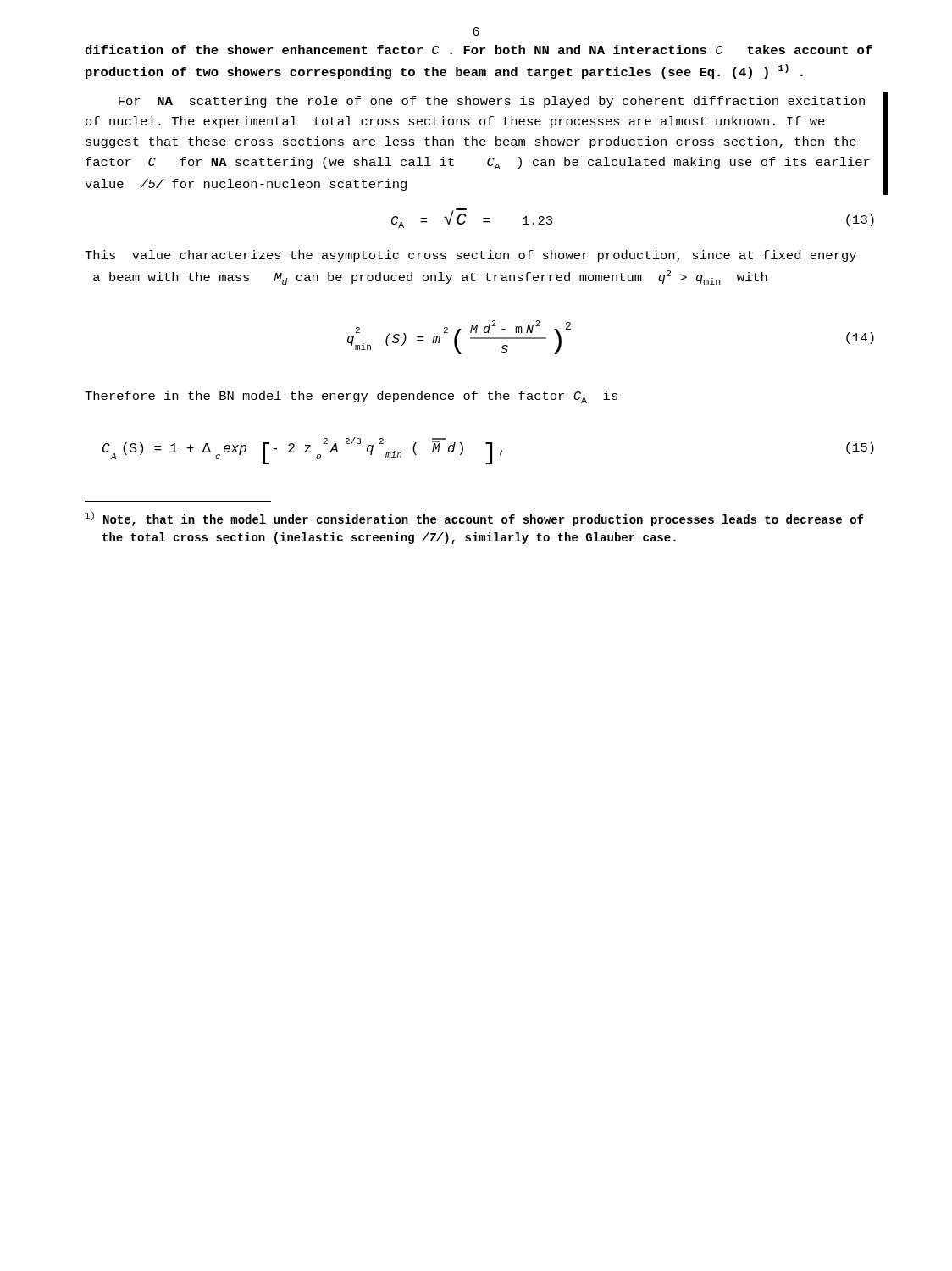Navigate to the text starting "C A (S) ="

[x=480, y=449]
